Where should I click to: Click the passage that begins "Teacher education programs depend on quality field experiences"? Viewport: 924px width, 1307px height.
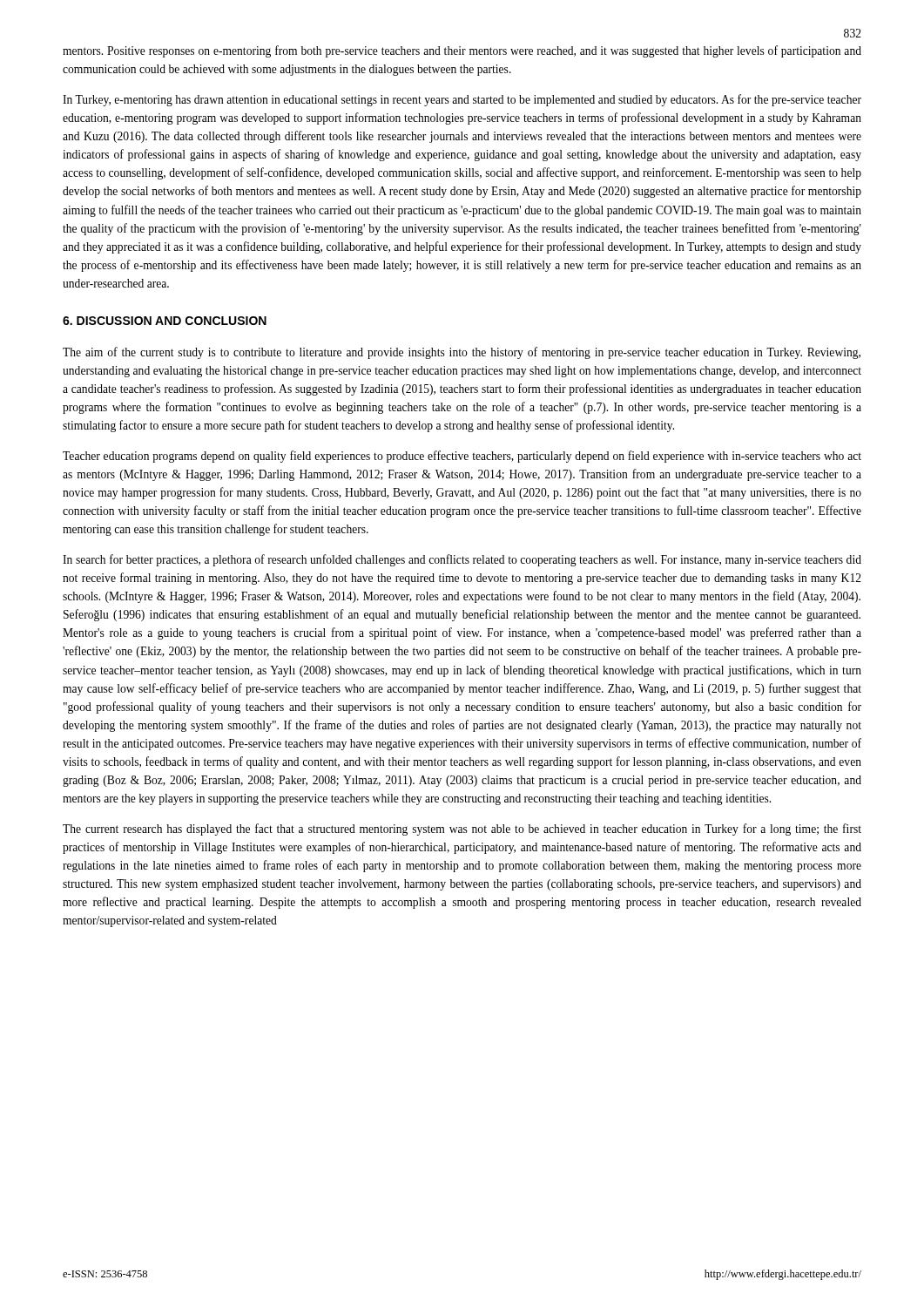tap(462, 493)
